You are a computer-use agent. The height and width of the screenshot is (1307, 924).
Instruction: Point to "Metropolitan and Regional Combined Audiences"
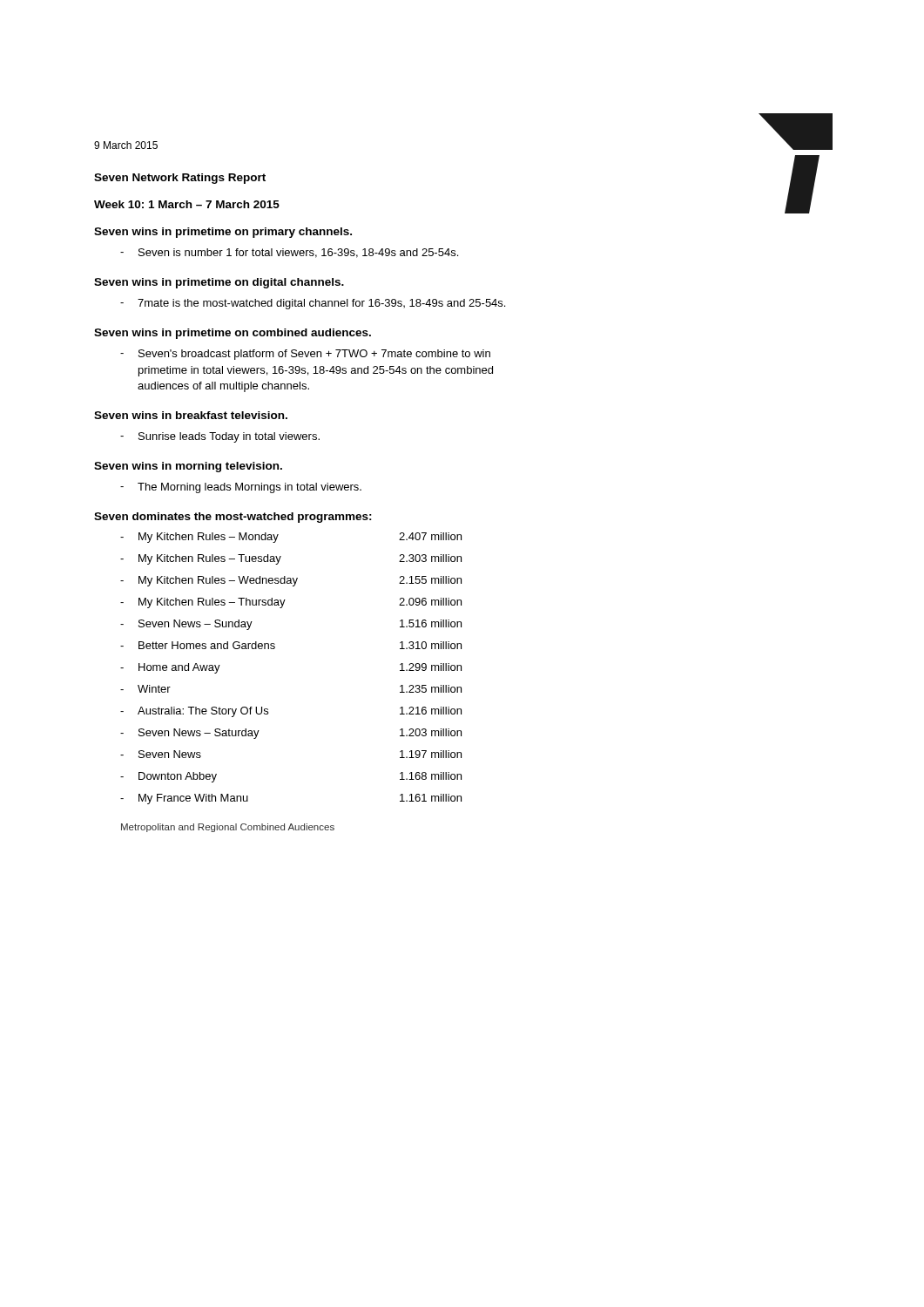[227, 827]
